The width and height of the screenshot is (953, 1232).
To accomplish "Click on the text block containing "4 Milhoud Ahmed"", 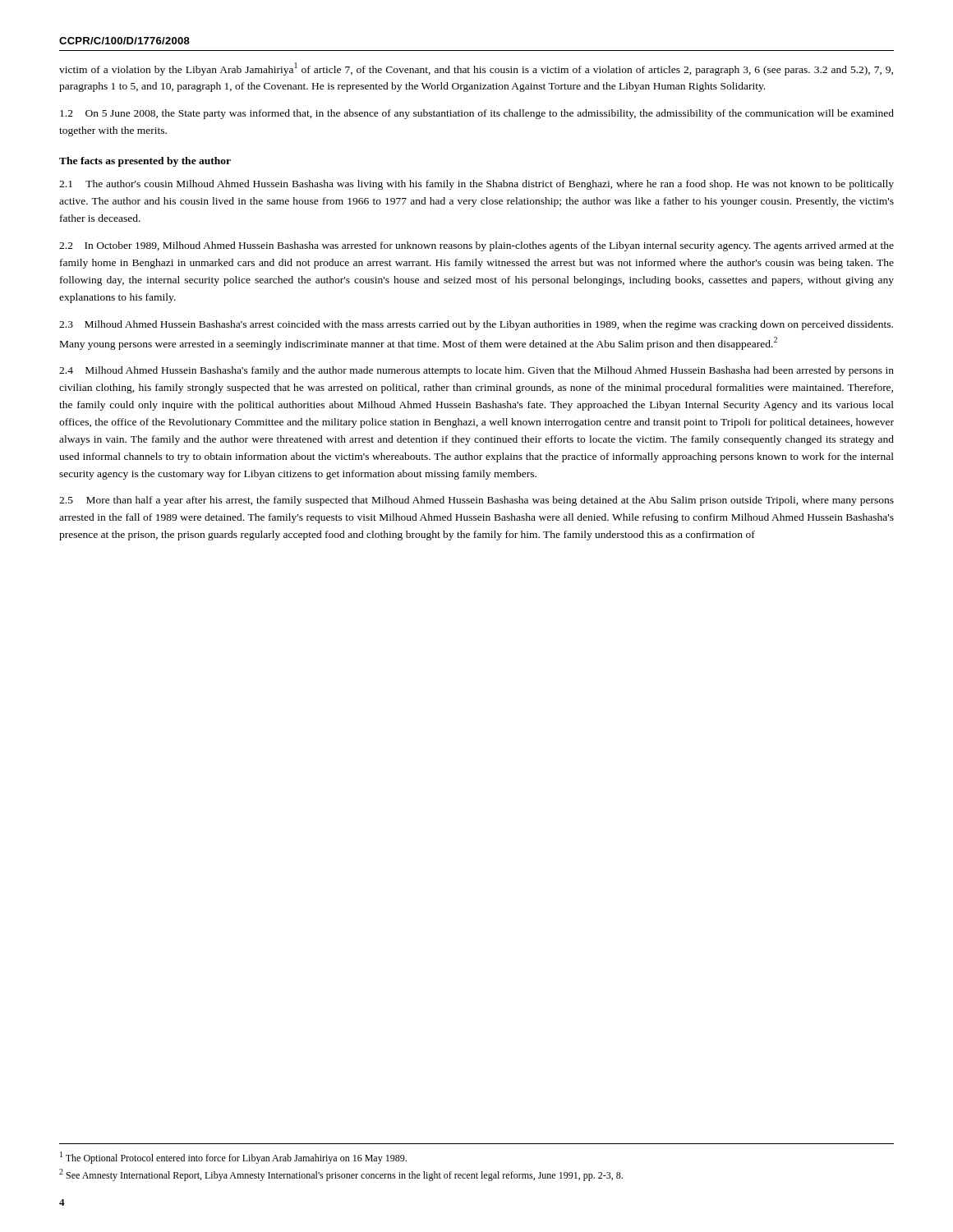I will [476, 422].
